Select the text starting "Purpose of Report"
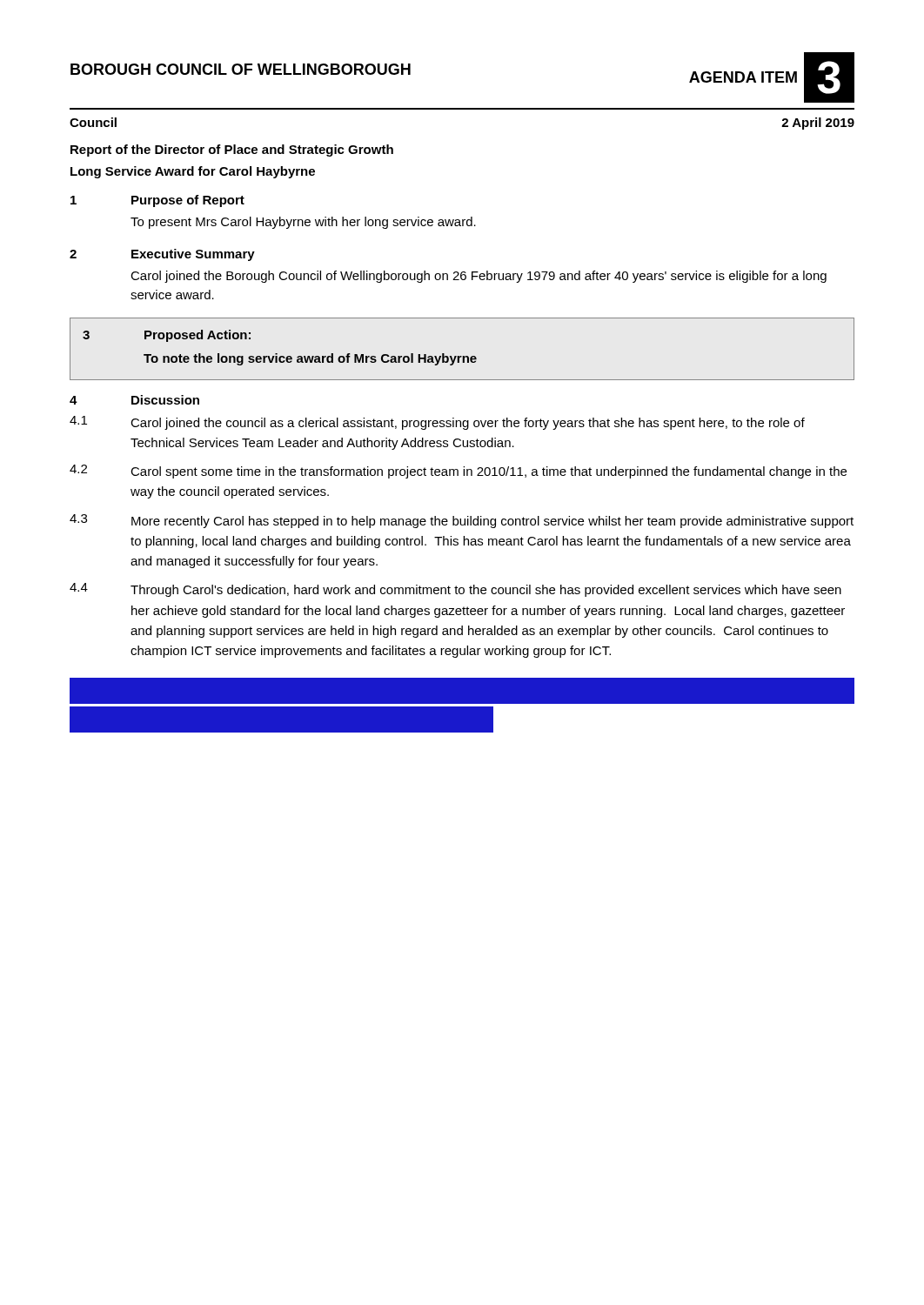Screen dimensions: 1305x924 click(187, 200)
